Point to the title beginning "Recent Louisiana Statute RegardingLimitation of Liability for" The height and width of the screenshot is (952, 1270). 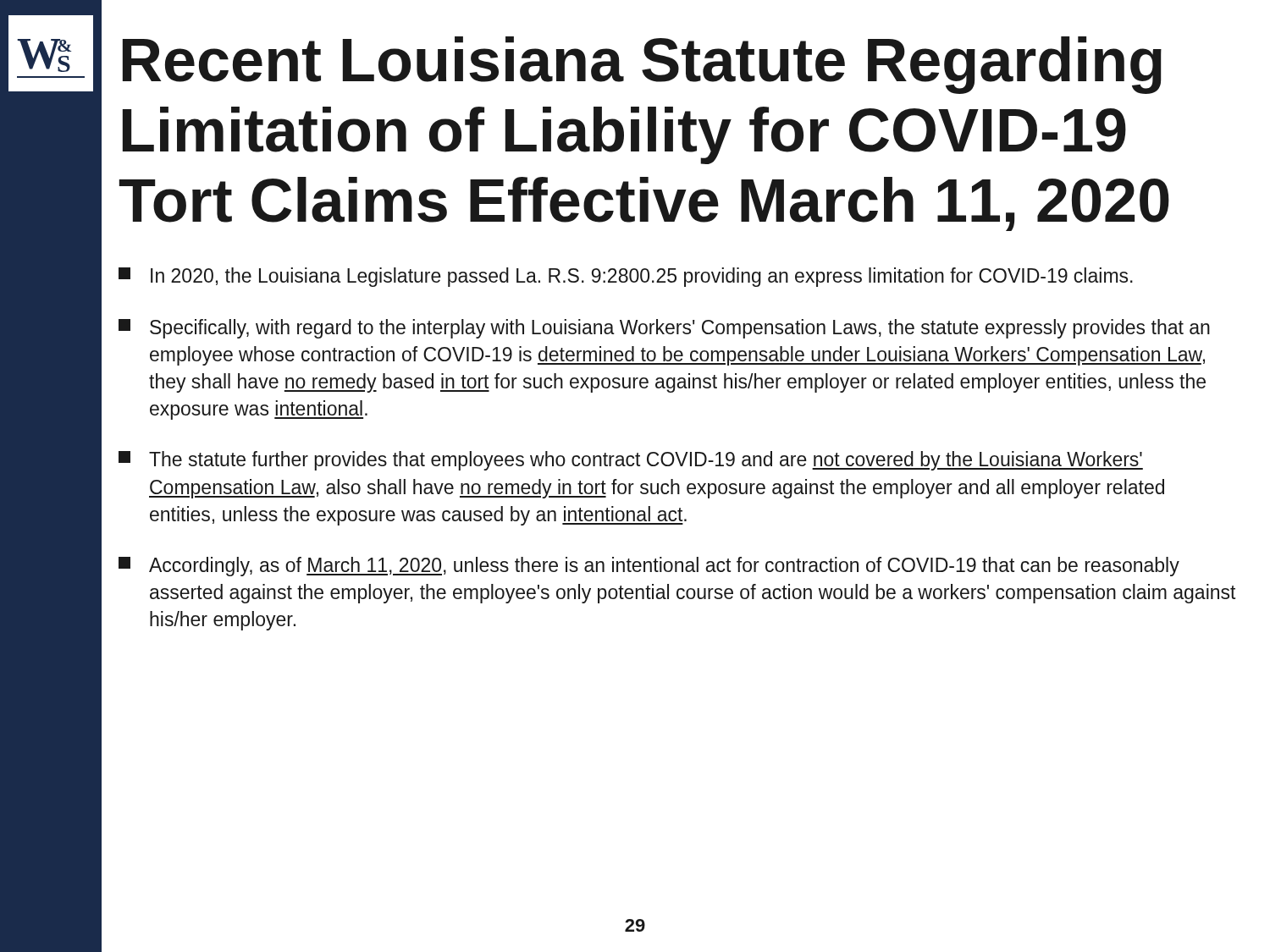pyautogui.click(x=677, y=131)
